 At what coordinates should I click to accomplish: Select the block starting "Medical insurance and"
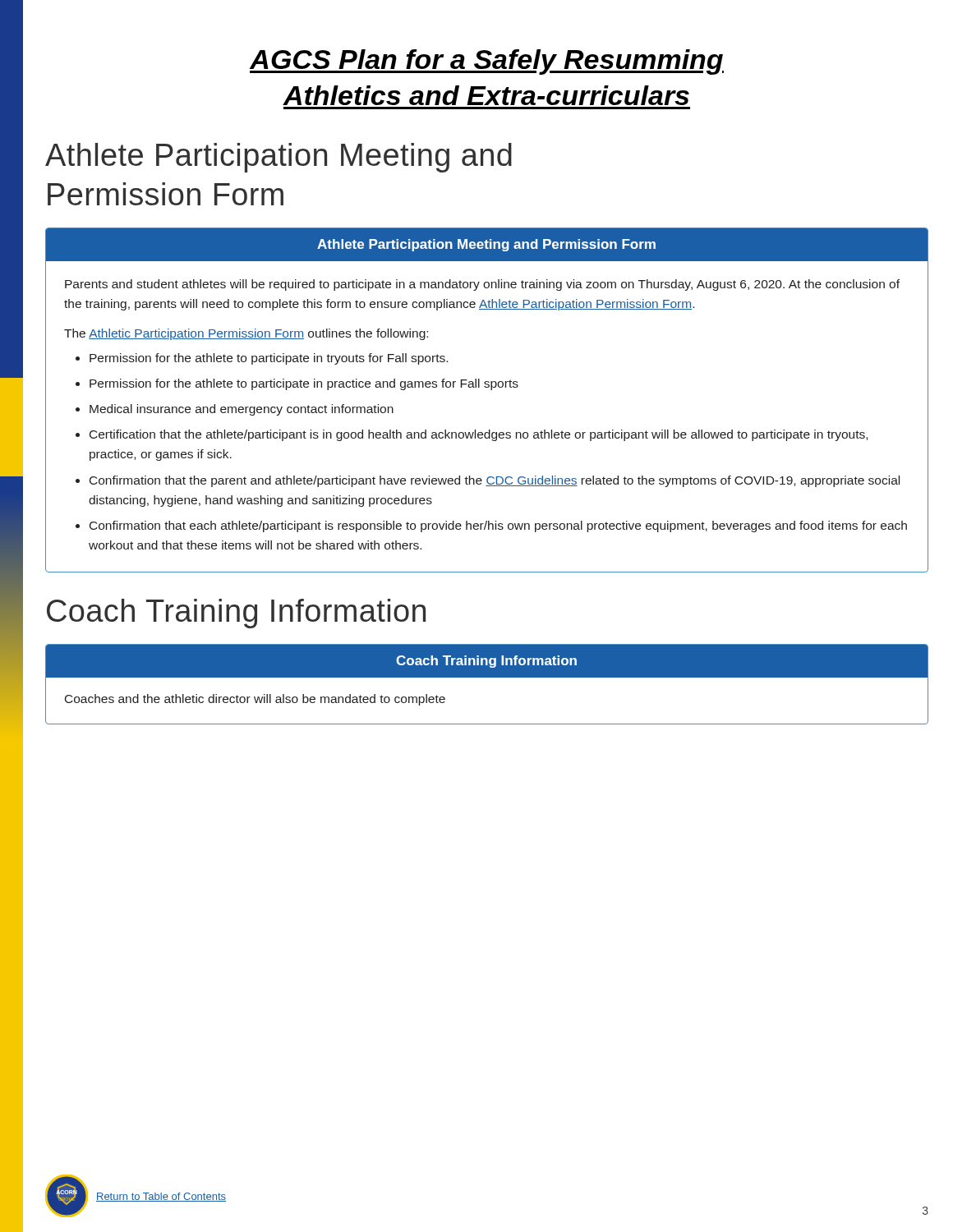241,409
